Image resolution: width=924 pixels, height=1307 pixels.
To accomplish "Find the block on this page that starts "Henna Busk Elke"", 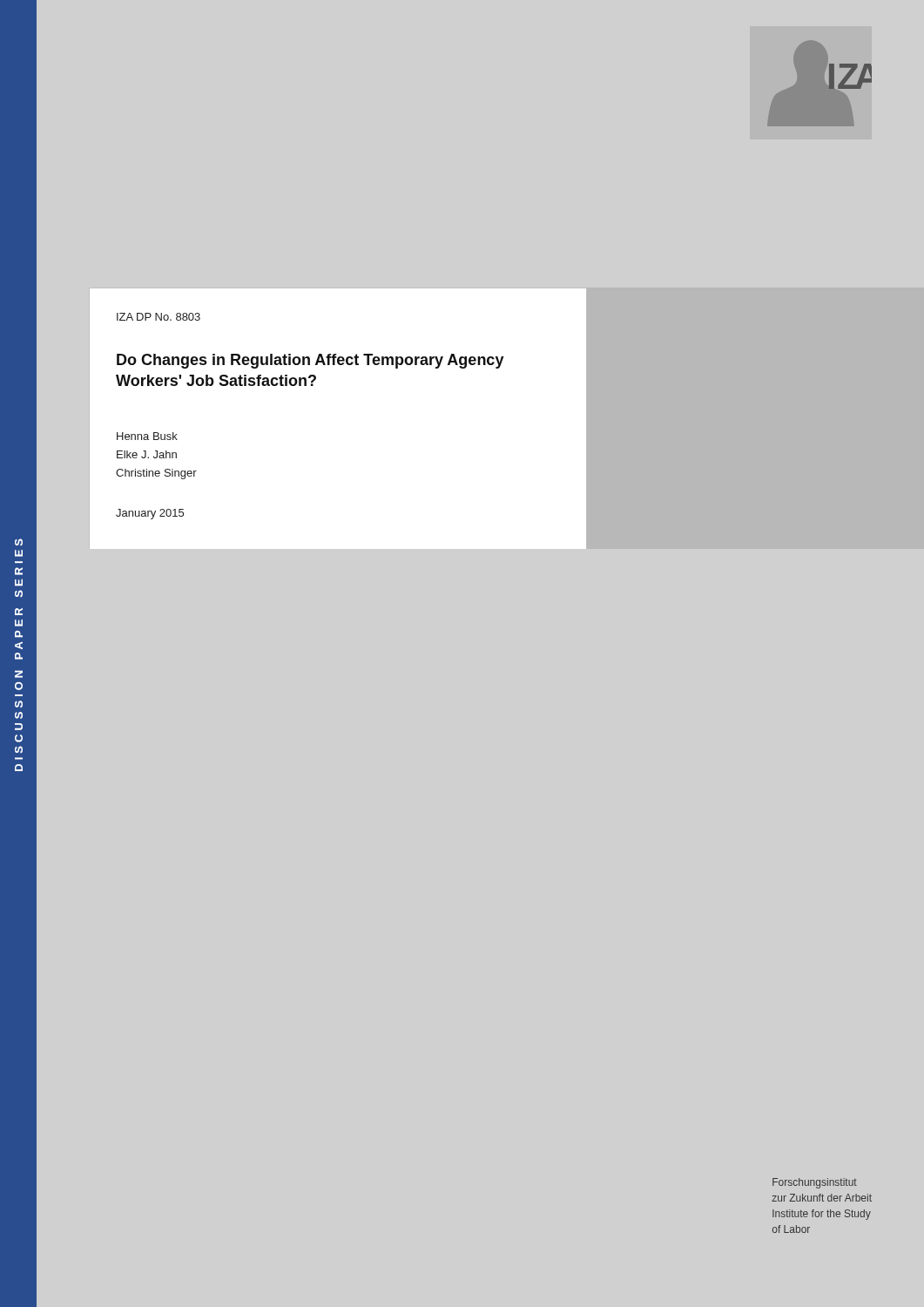I will [x=156, y=454].
